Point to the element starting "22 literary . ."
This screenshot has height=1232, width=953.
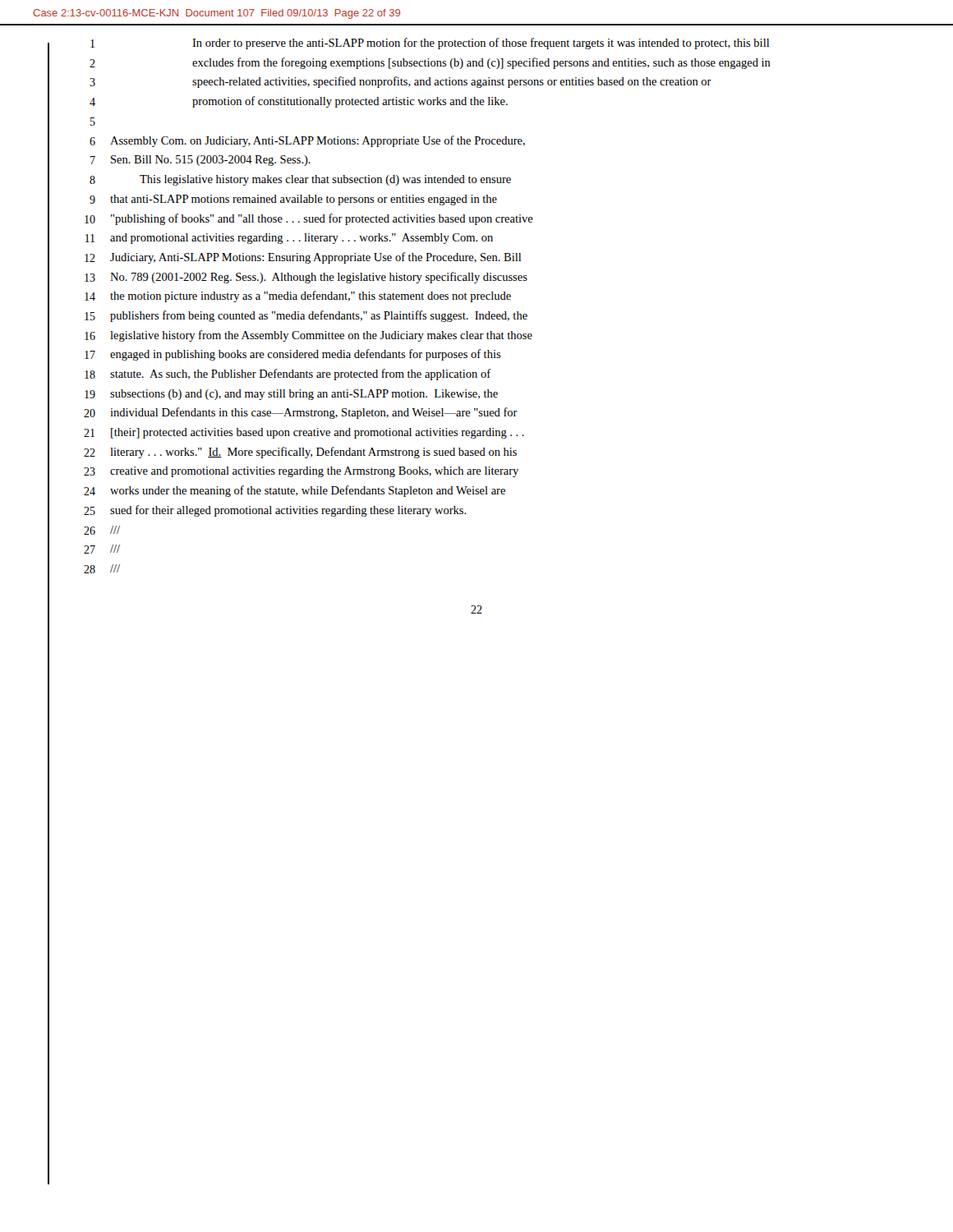tap(476, 452)
